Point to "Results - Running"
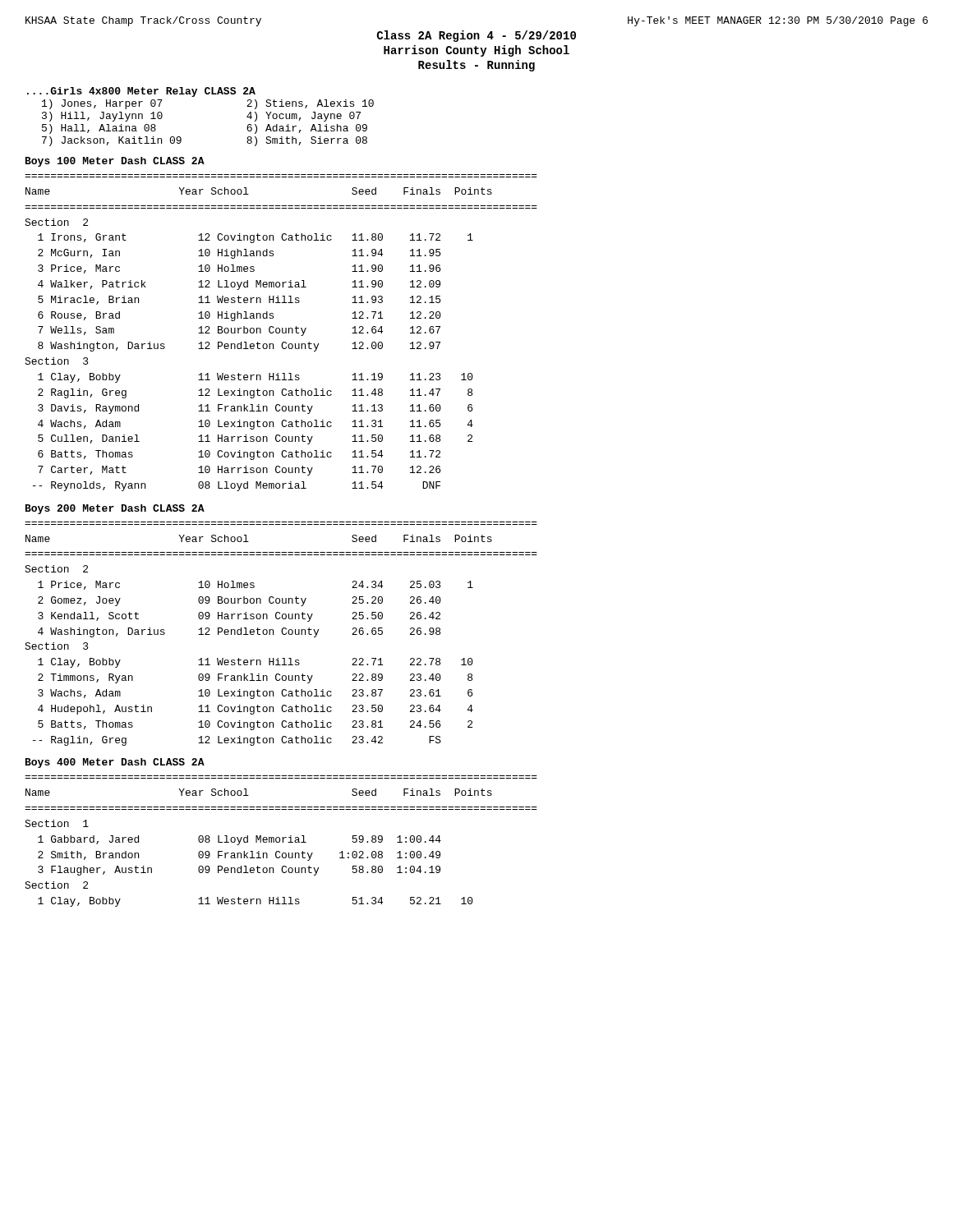Viewport: 953px width, 1232px height. tap(476, 66)
